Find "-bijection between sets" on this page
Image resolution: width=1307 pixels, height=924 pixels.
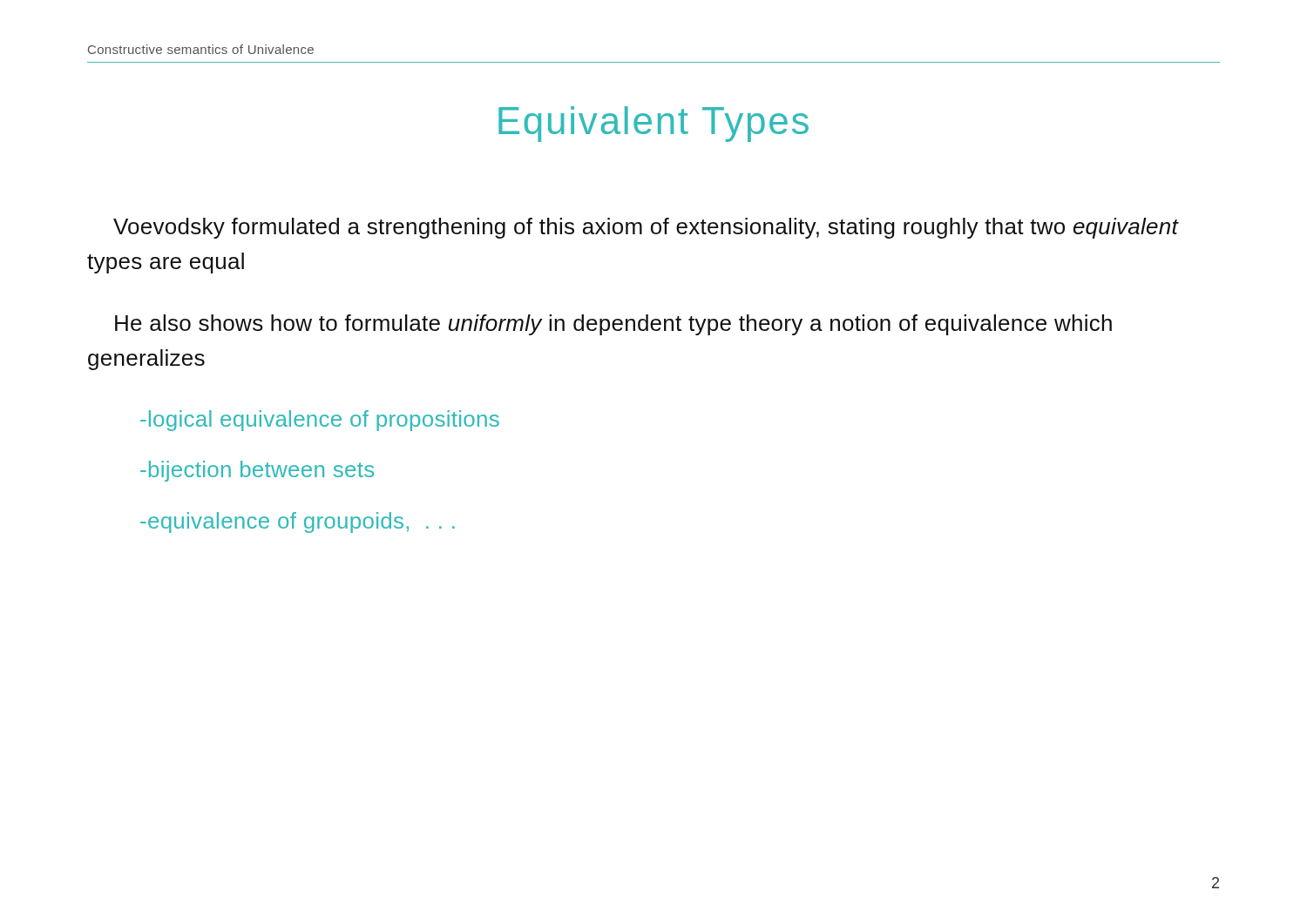[257, 470]
